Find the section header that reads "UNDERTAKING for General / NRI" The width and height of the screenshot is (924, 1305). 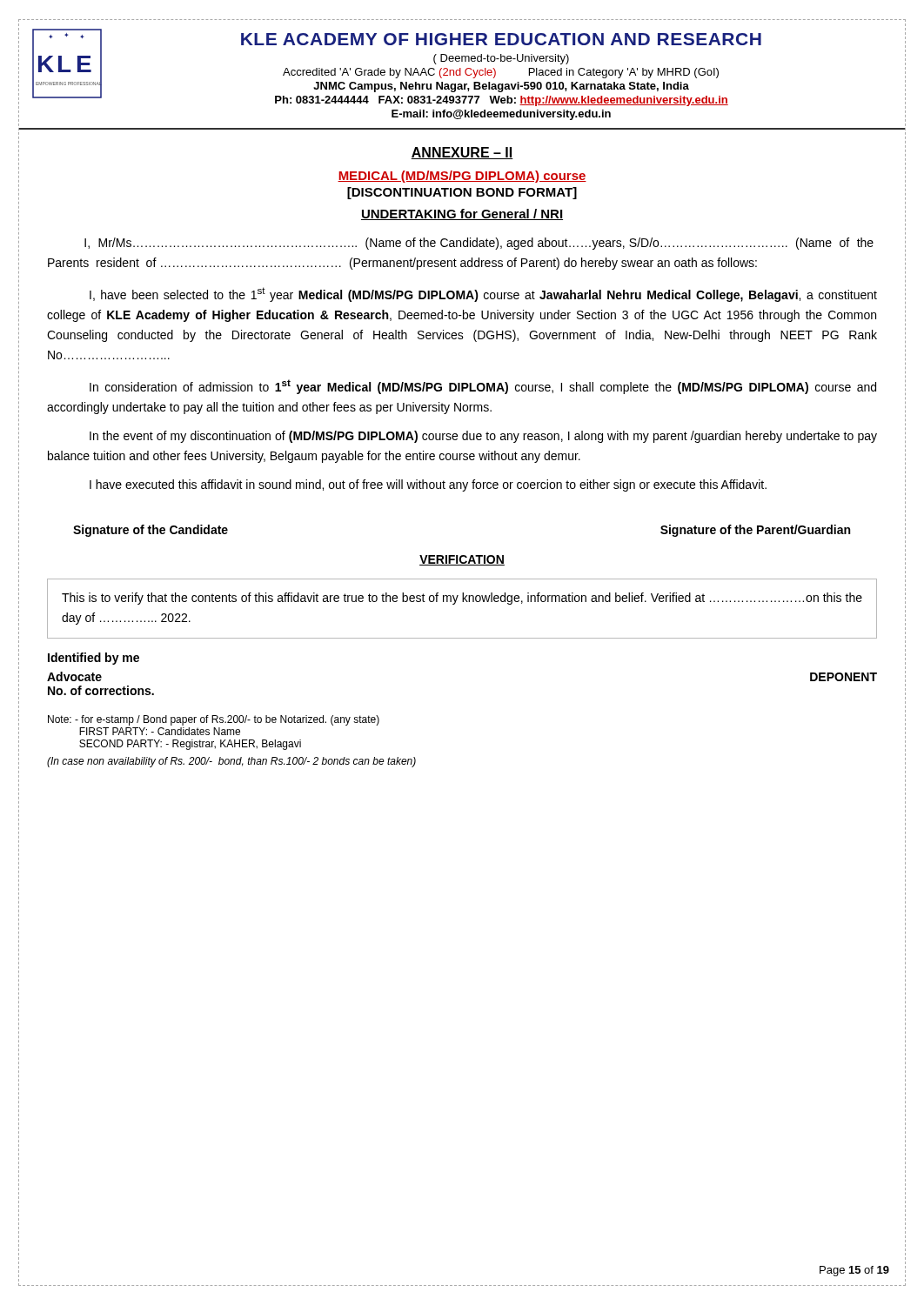pos(462,214)
